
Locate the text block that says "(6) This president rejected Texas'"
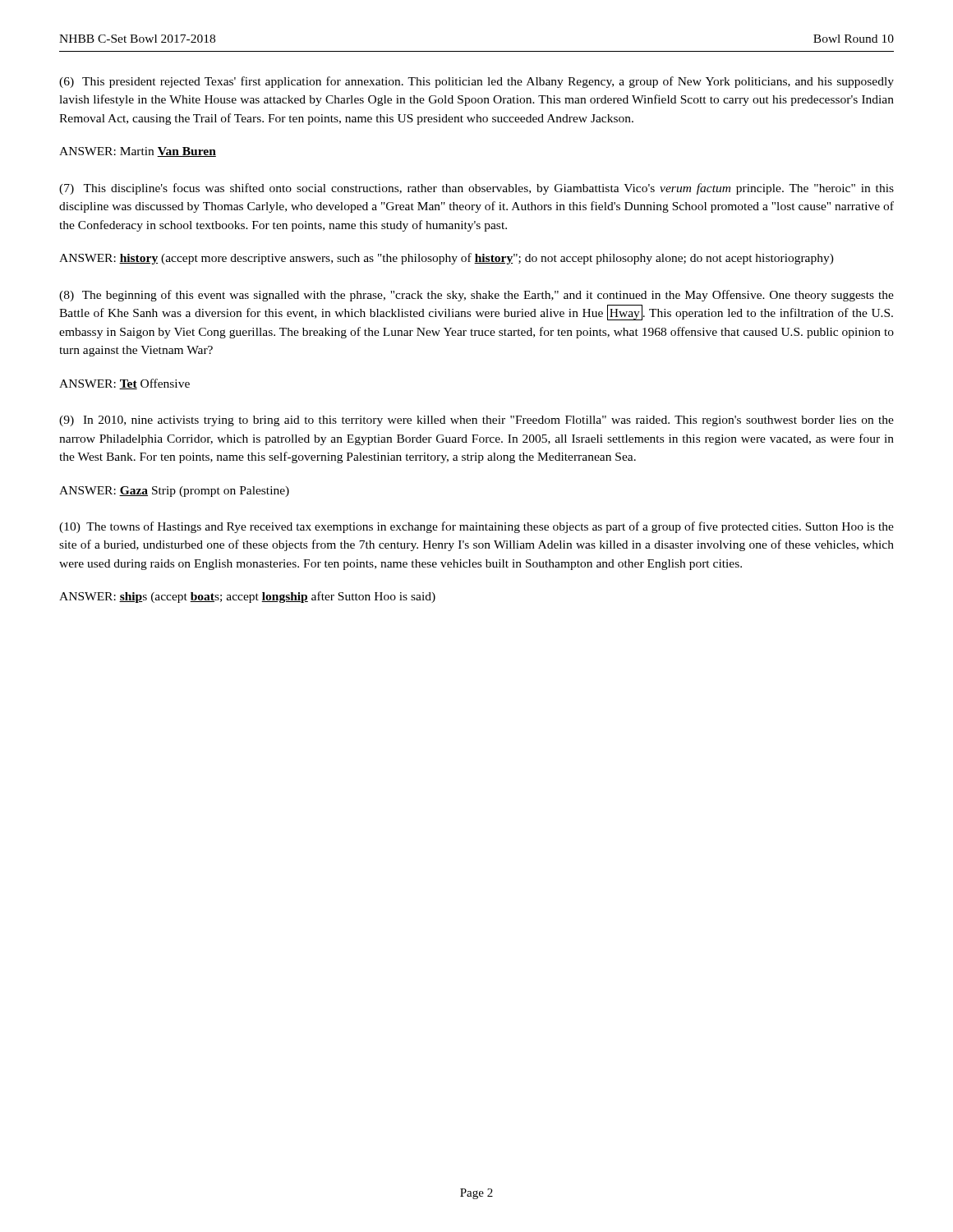pyautogui.click(x=476, y=100)
